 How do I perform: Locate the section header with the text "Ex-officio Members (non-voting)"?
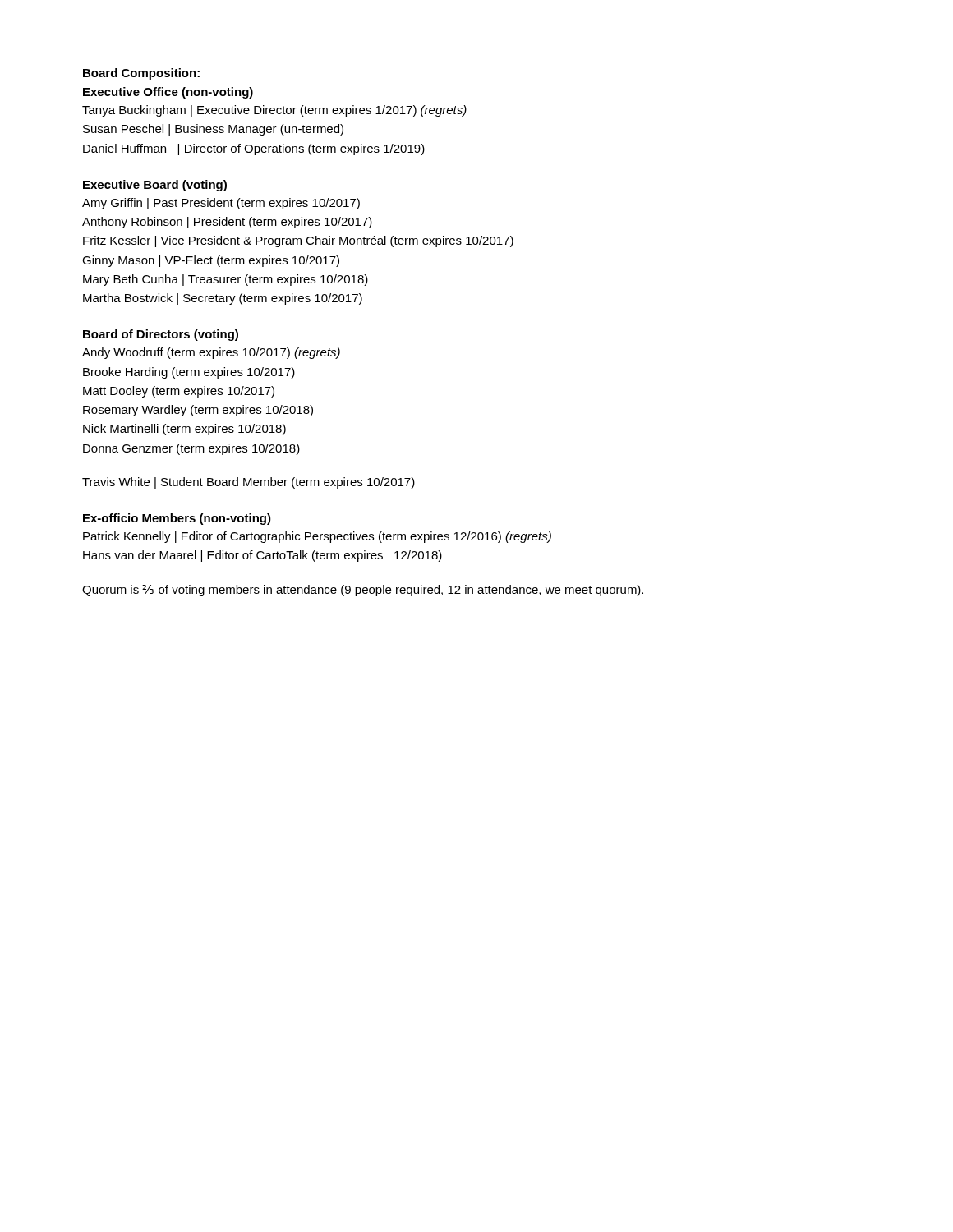point(177,518)
